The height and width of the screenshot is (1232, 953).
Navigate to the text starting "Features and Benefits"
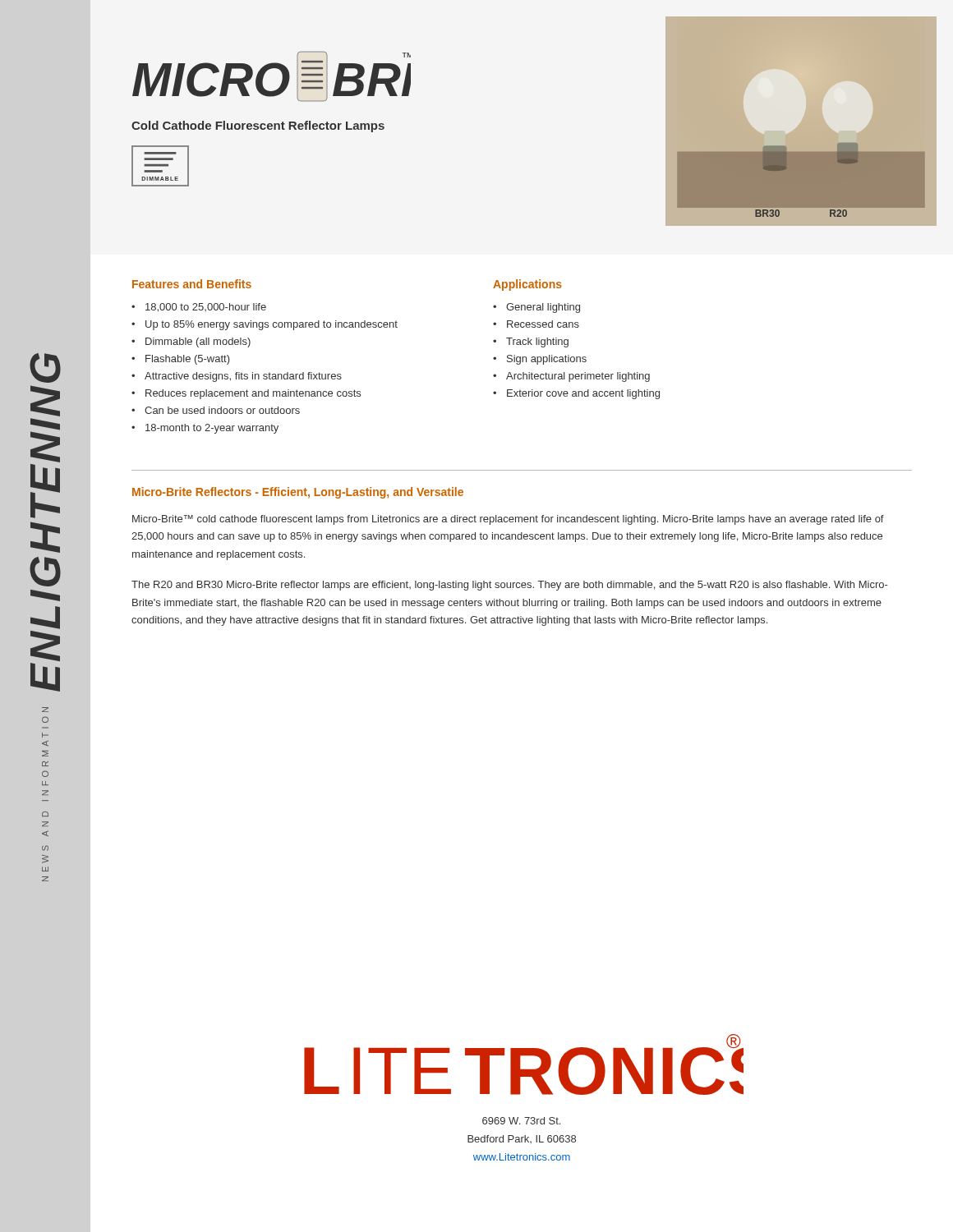click(x=192, y=284)
